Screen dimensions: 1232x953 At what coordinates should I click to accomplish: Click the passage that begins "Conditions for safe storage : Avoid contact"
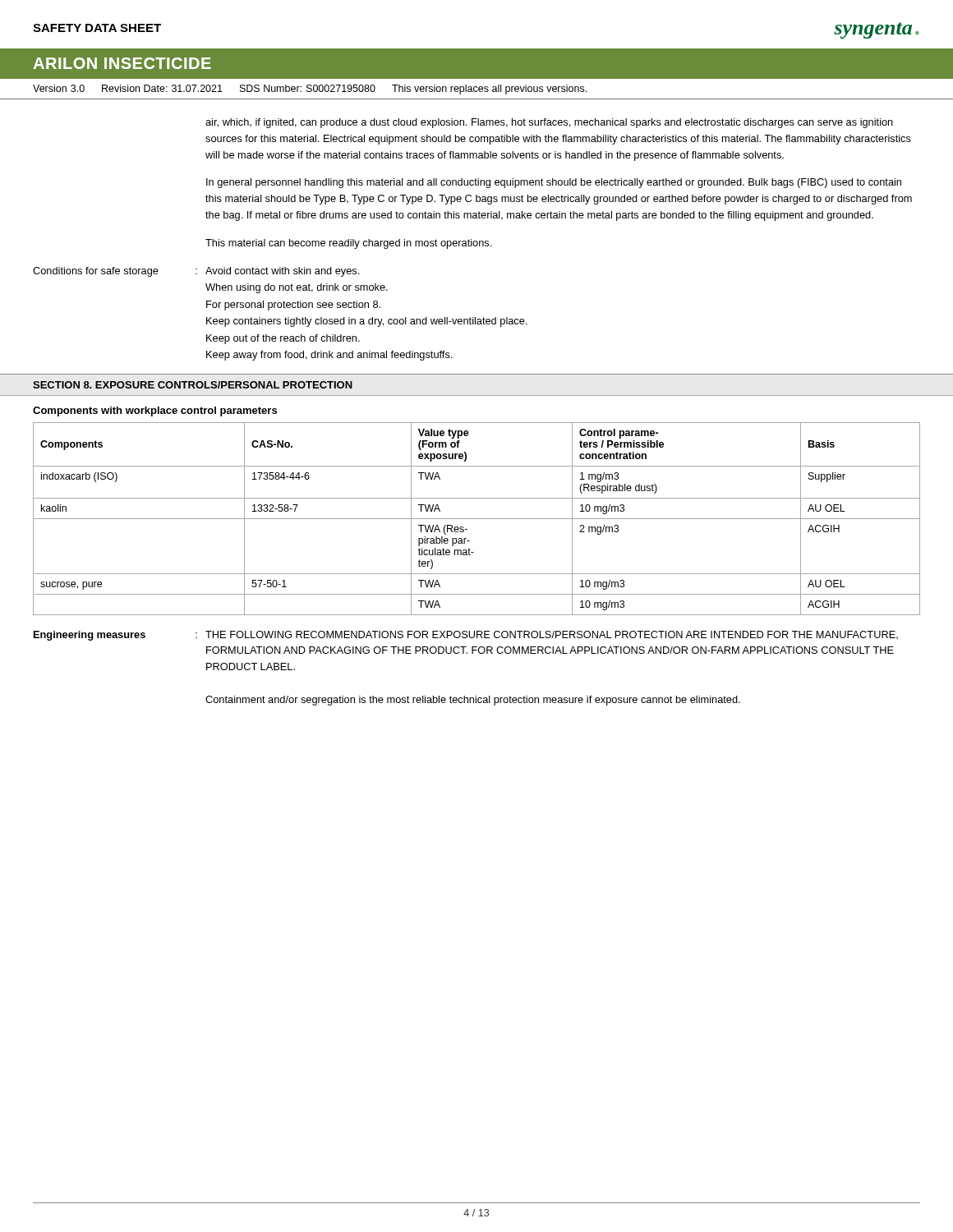tap(476, 313)
